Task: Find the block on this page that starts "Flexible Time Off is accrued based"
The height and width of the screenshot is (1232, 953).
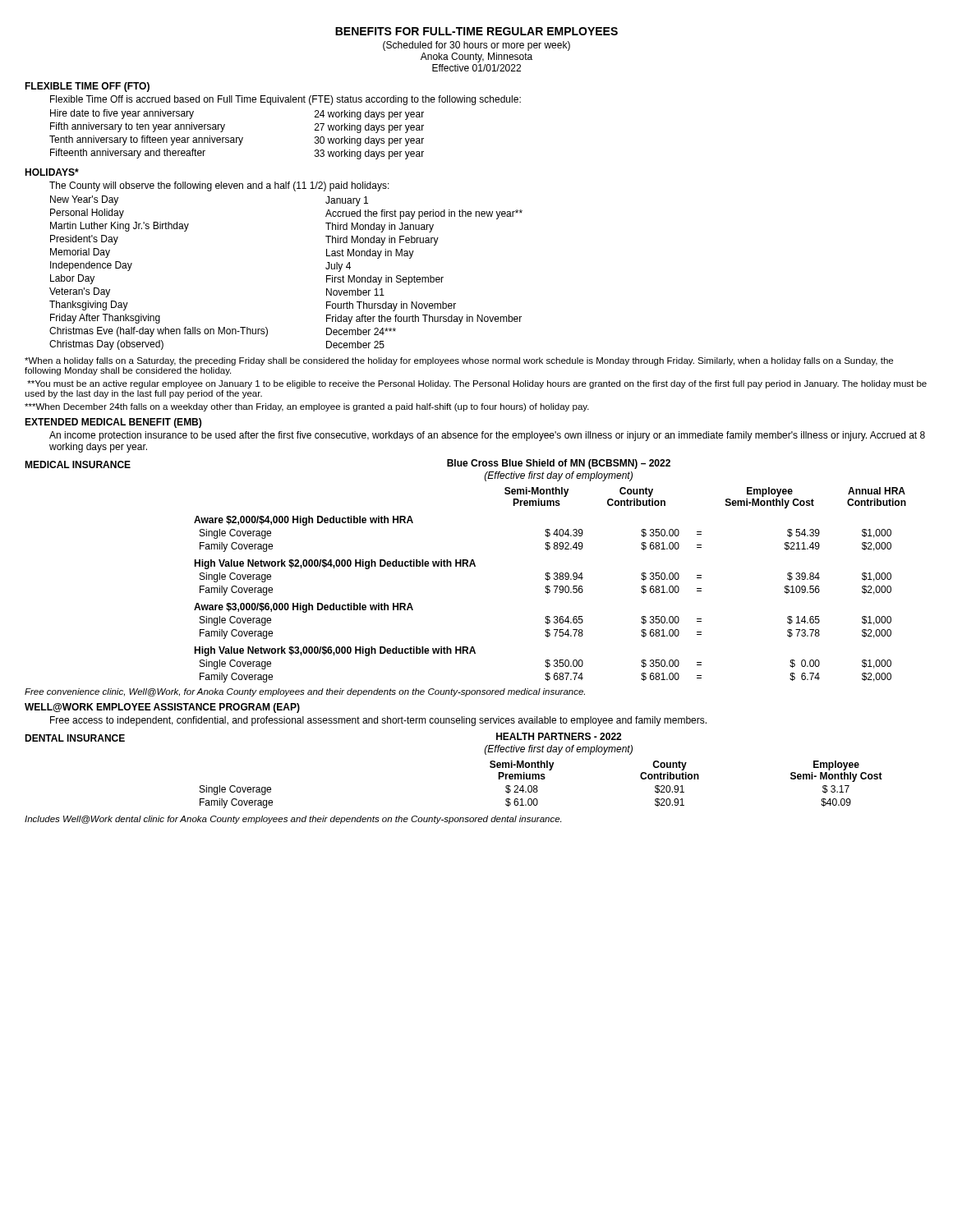Action: 285,99
